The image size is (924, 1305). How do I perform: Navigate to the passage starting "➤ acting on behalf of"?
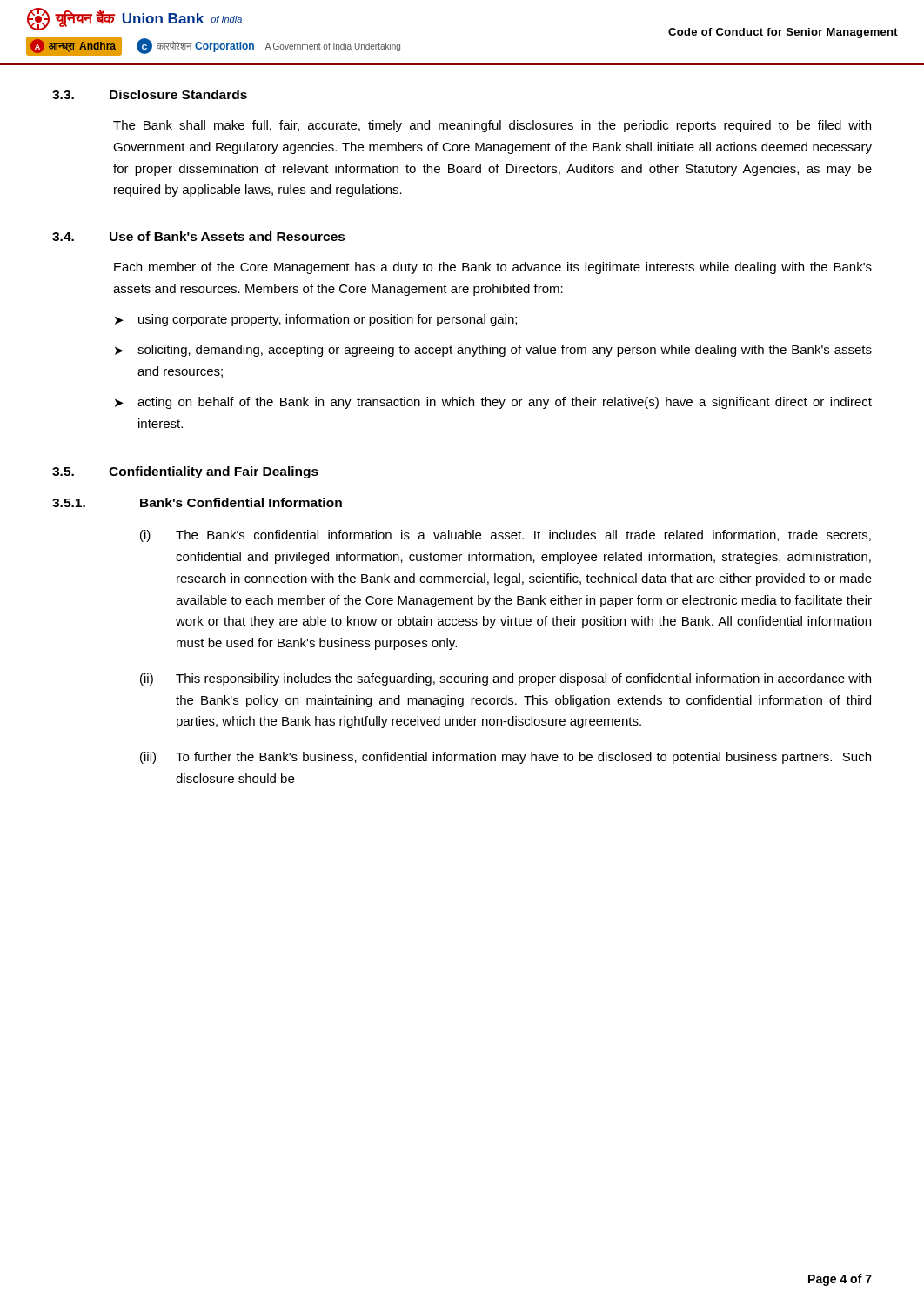coord(492,413)
